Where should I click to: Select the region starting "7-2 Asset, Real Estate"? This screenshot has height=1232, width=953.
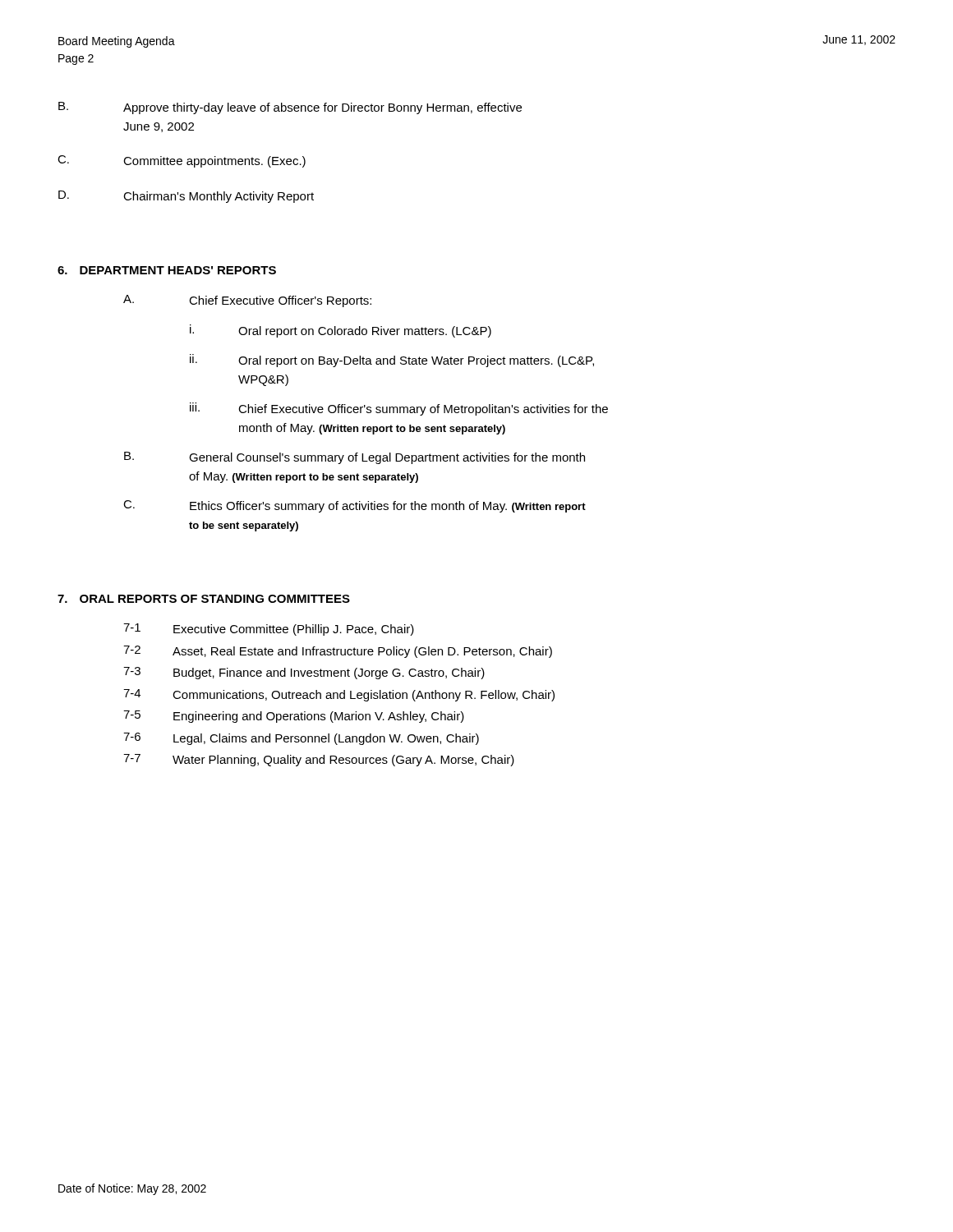[338, 651]
